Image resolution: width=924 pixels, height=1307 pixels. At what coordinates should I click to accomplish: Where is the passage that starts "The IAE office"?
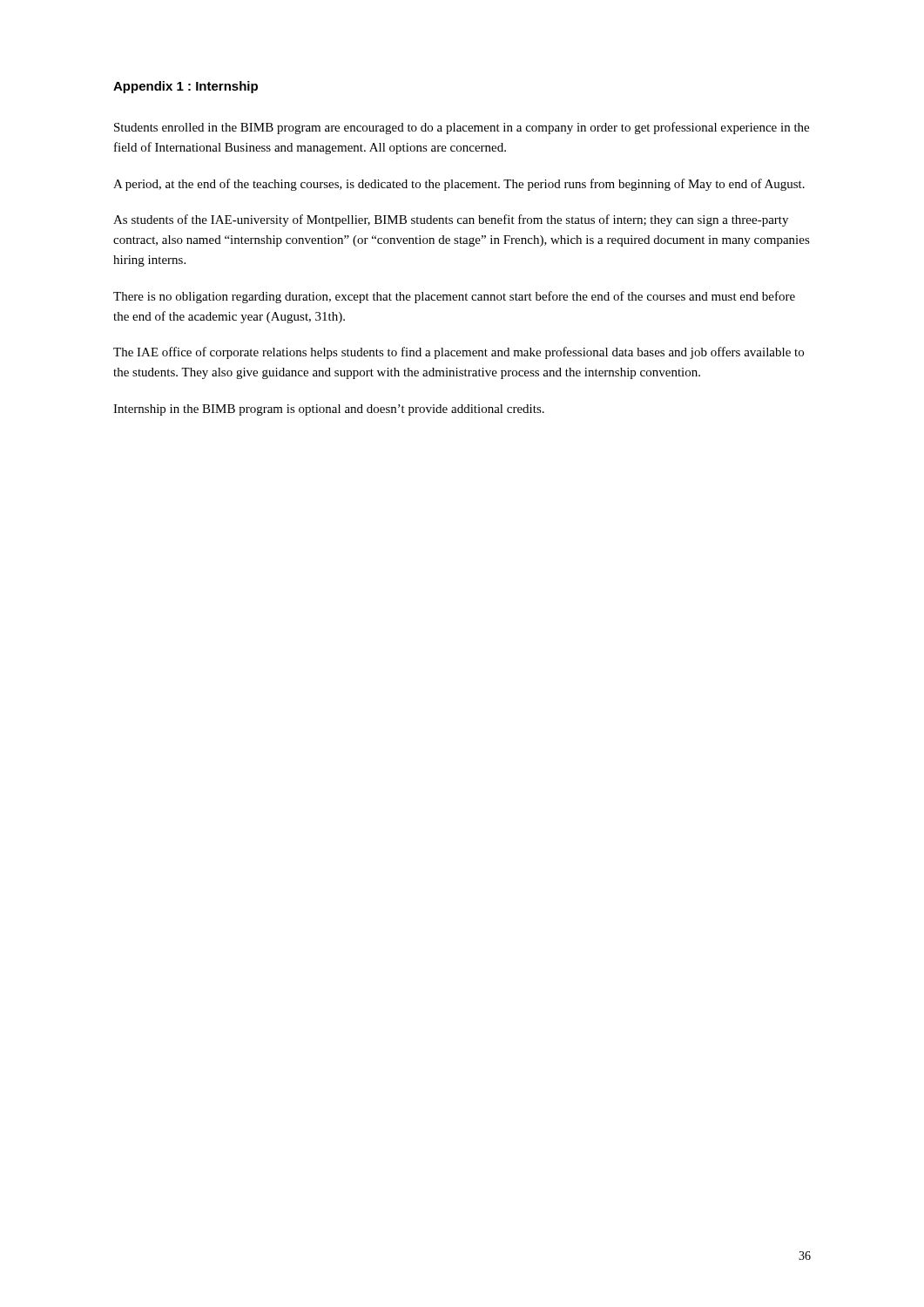(459, 362)
